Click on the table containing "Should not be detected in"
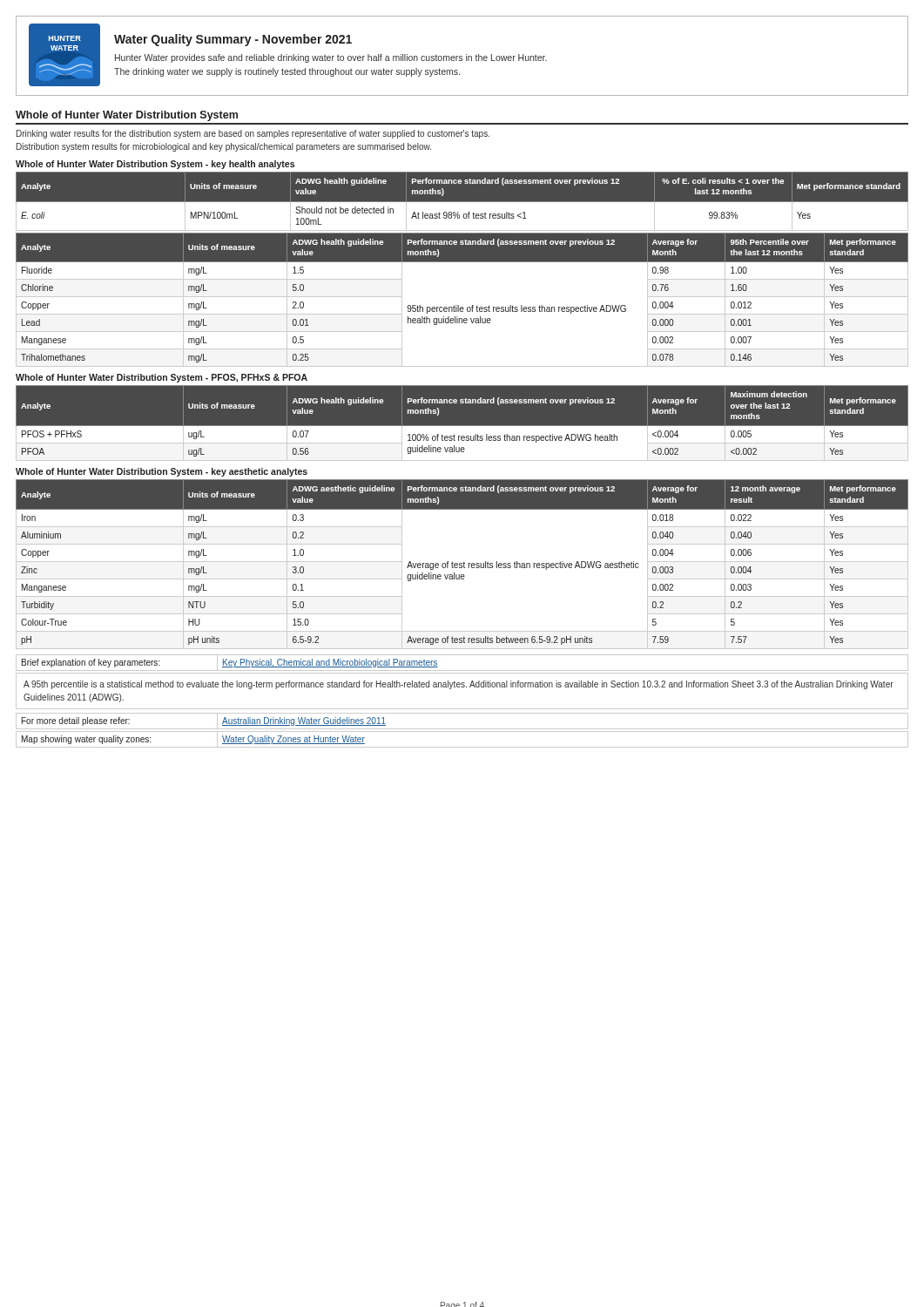Screen dimensions: 1307x924 click(x=462, y=201)
